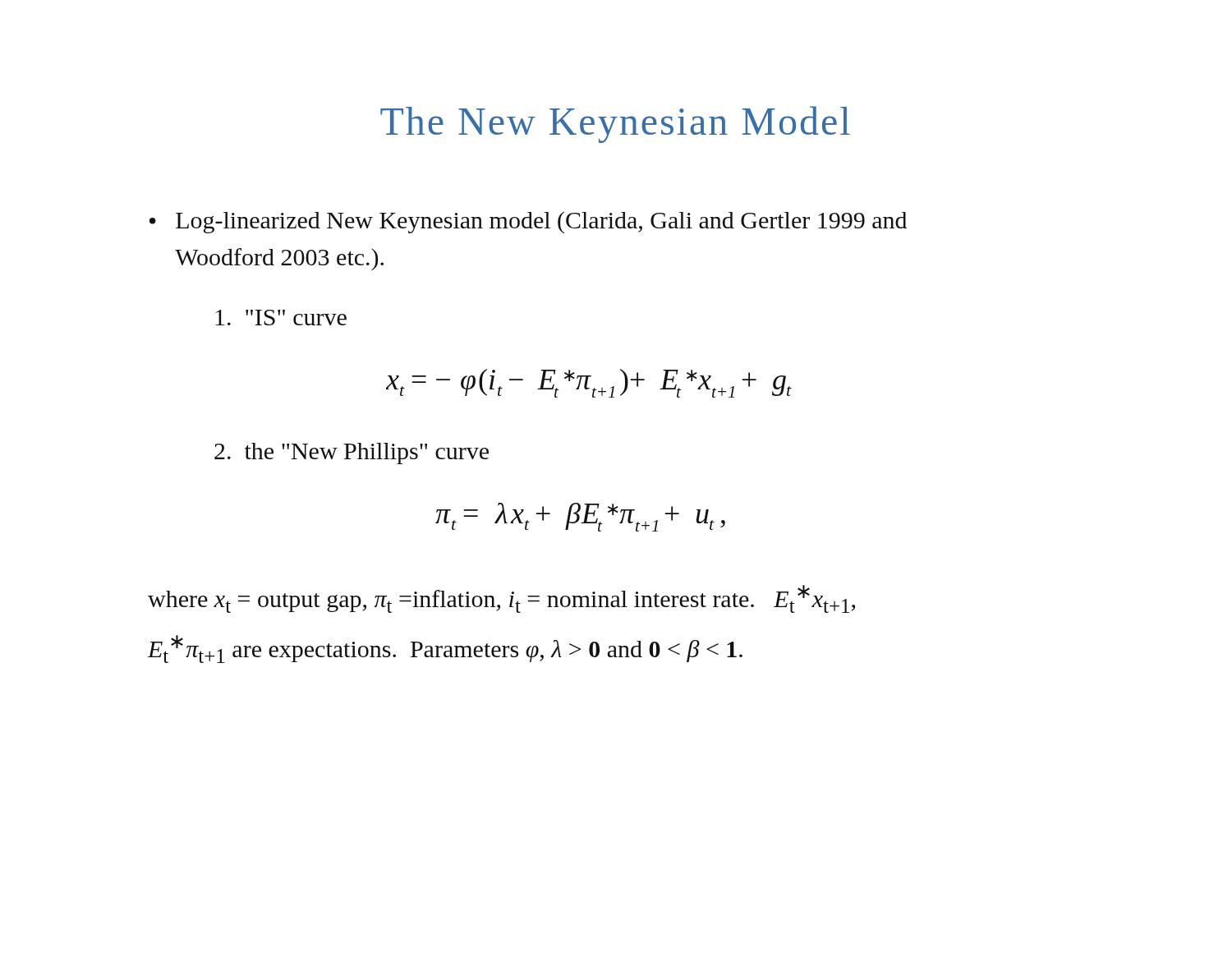
Task: Click the formula that begins "π t = λ x t + β"
Action: coord(616,513)
